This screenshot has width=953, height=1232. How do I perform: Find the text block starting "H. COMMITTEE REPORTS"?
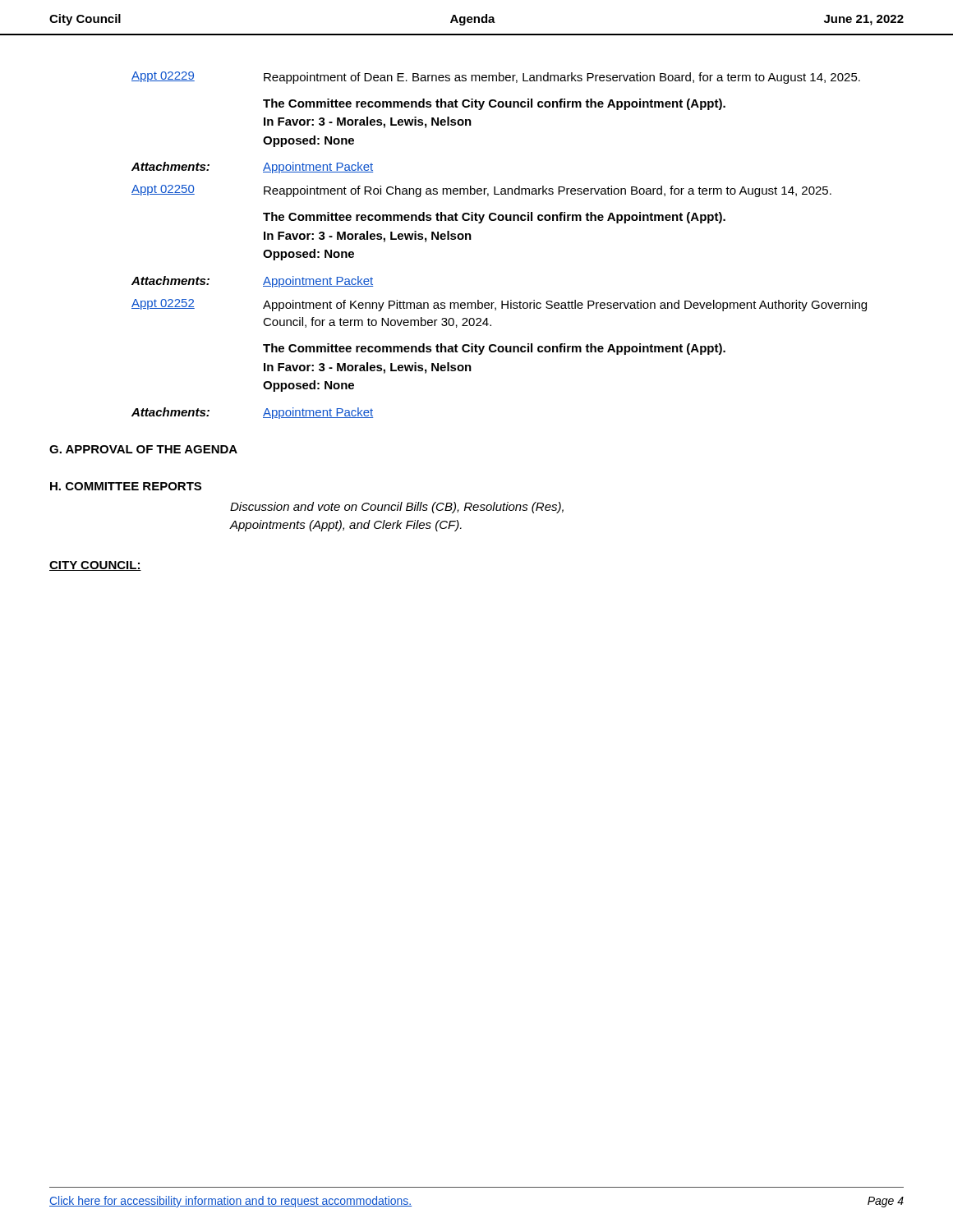coord(126,485)
